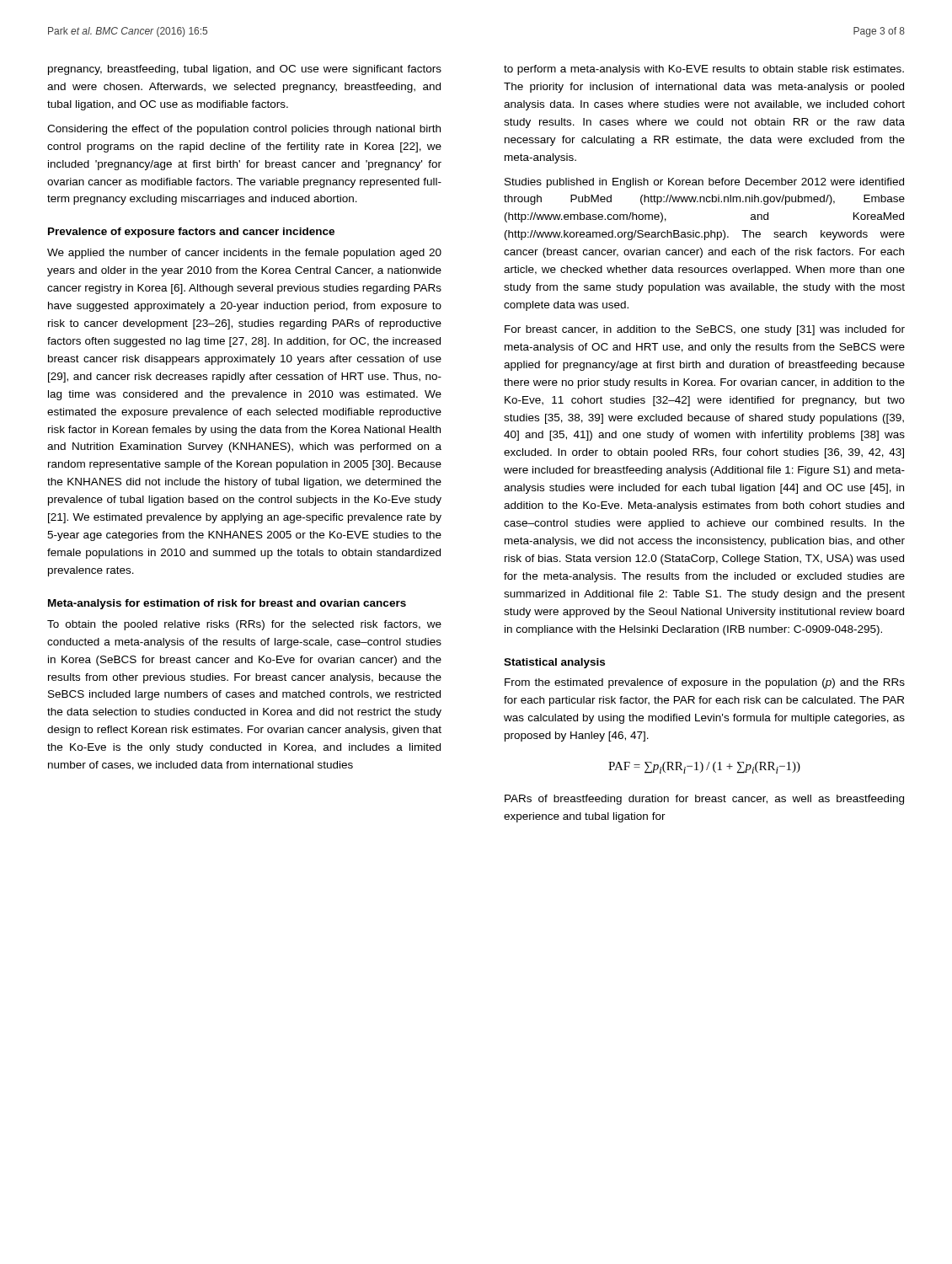Point to "PAF = ∑pi(RRi−1) / (1 + ∑pi(RRi−1))"

click(x=704, y=768)
